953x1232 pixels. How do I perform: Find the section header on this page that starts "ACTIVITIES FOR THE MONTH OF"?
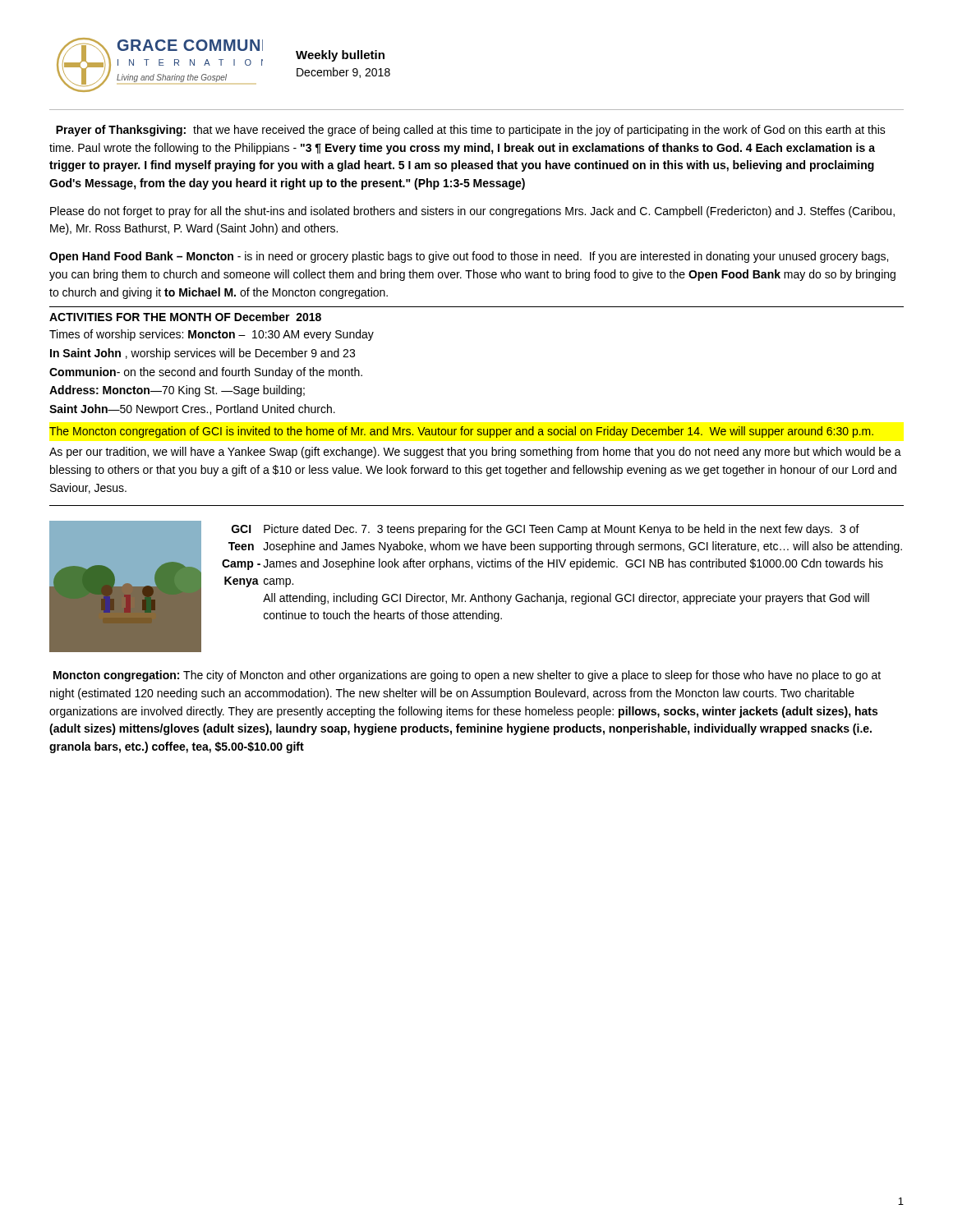pos(185,317)
